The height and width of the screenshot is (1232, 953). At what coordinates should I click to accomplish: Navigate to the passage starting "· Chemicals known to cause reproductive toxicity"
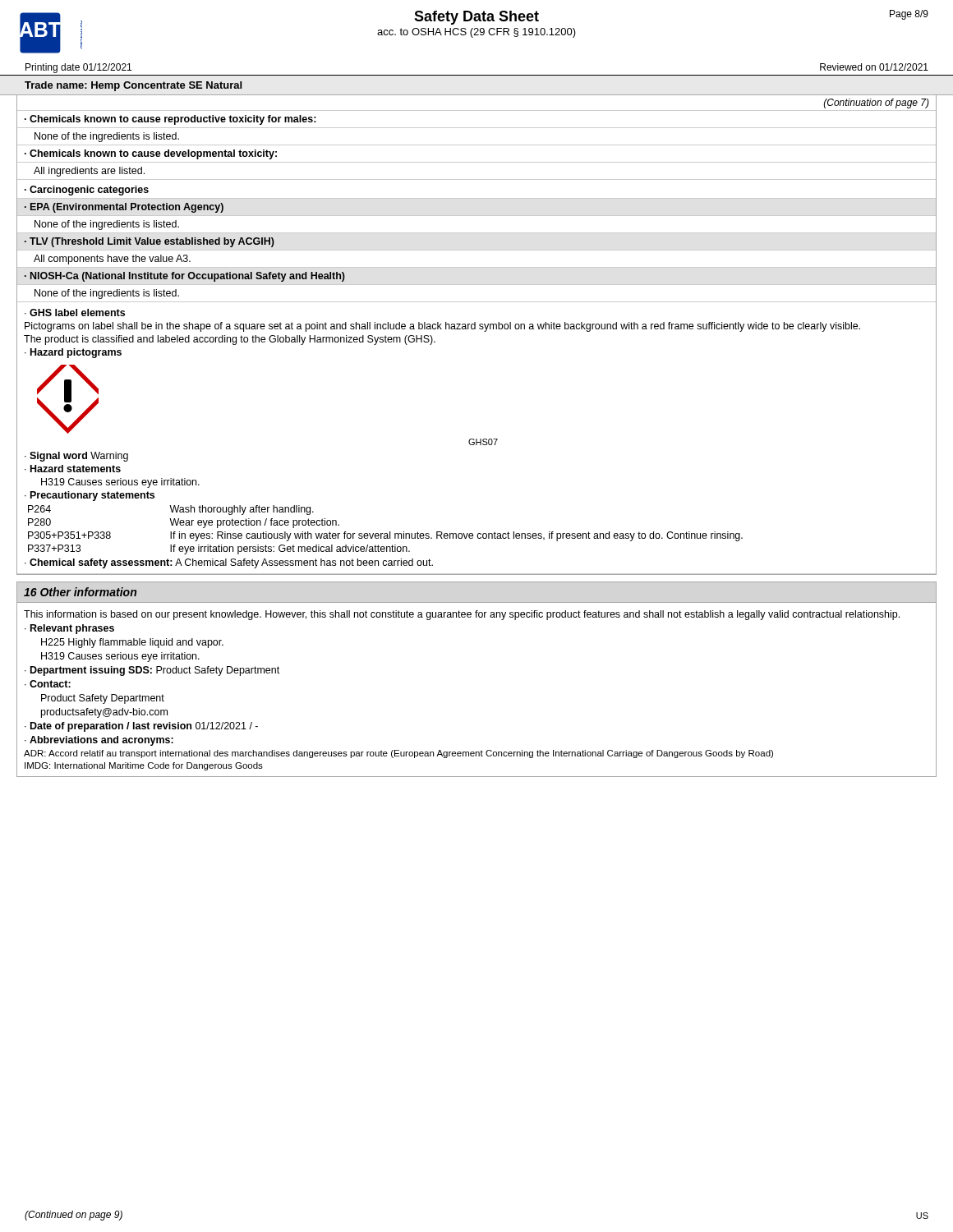pyautogui.click(x=170, y=119)
